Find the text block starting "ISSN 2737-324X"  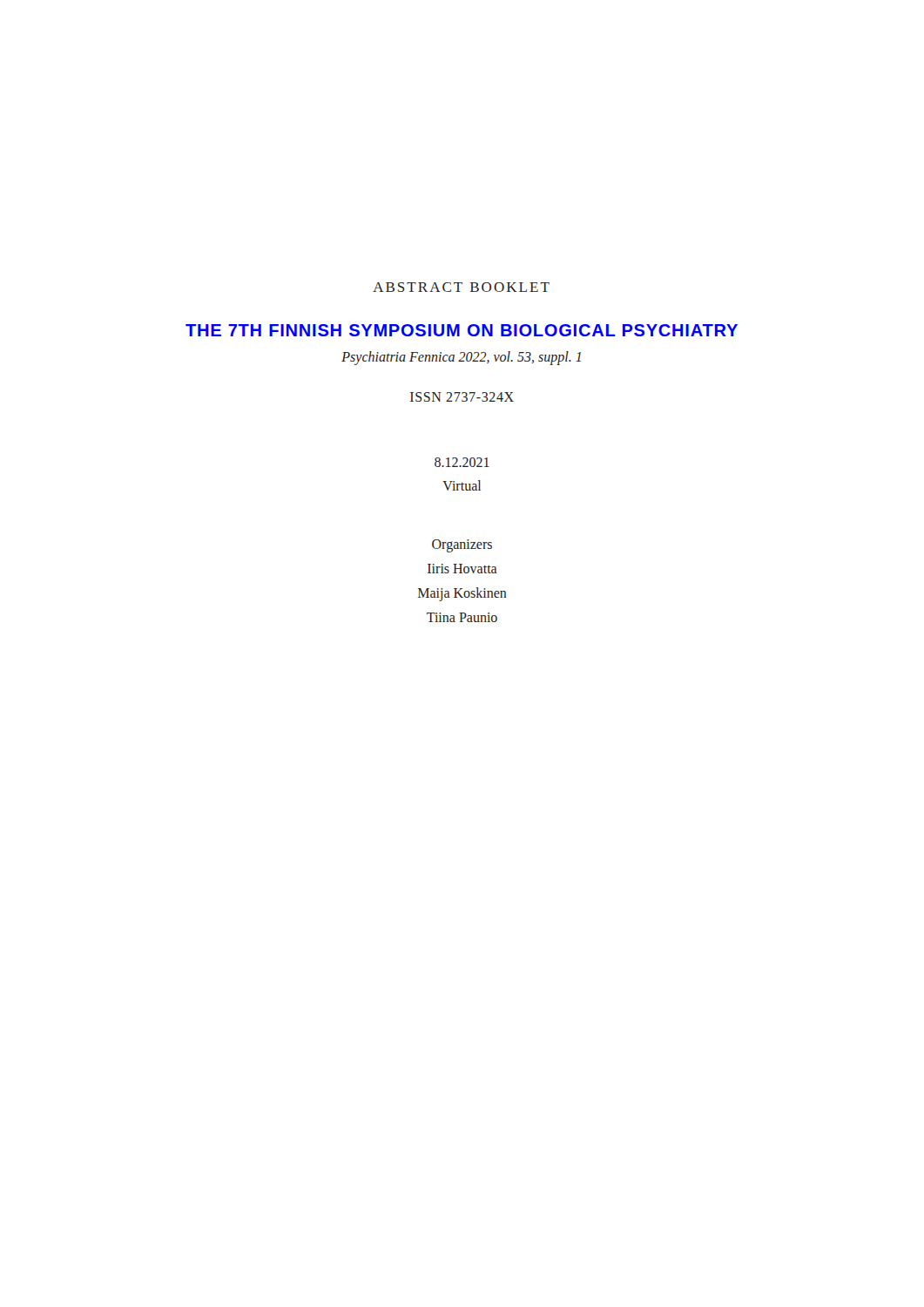click(462, 397)
